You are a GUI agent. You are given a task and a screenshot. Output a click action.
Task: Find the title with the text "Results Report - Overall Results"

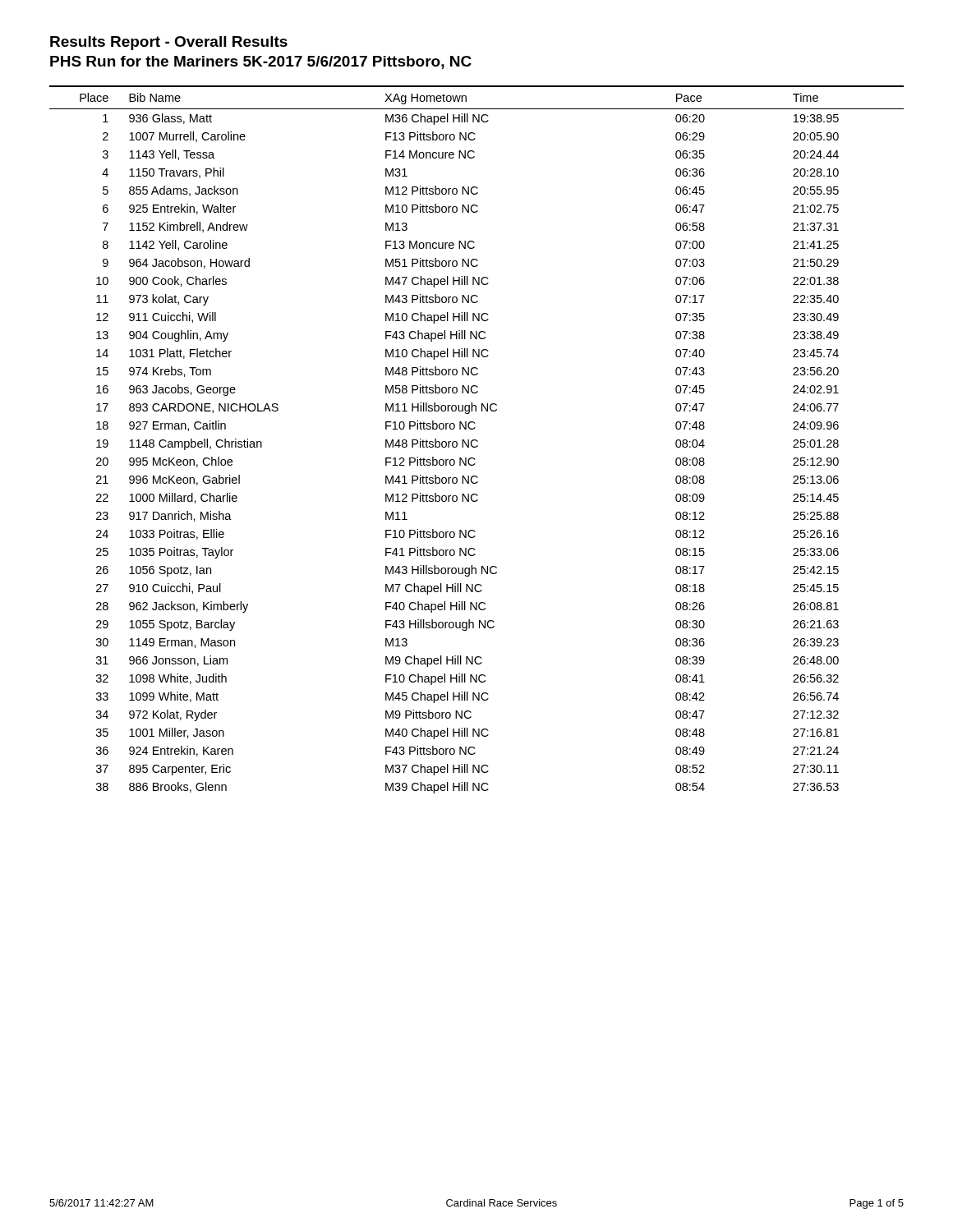pos(476,52)
